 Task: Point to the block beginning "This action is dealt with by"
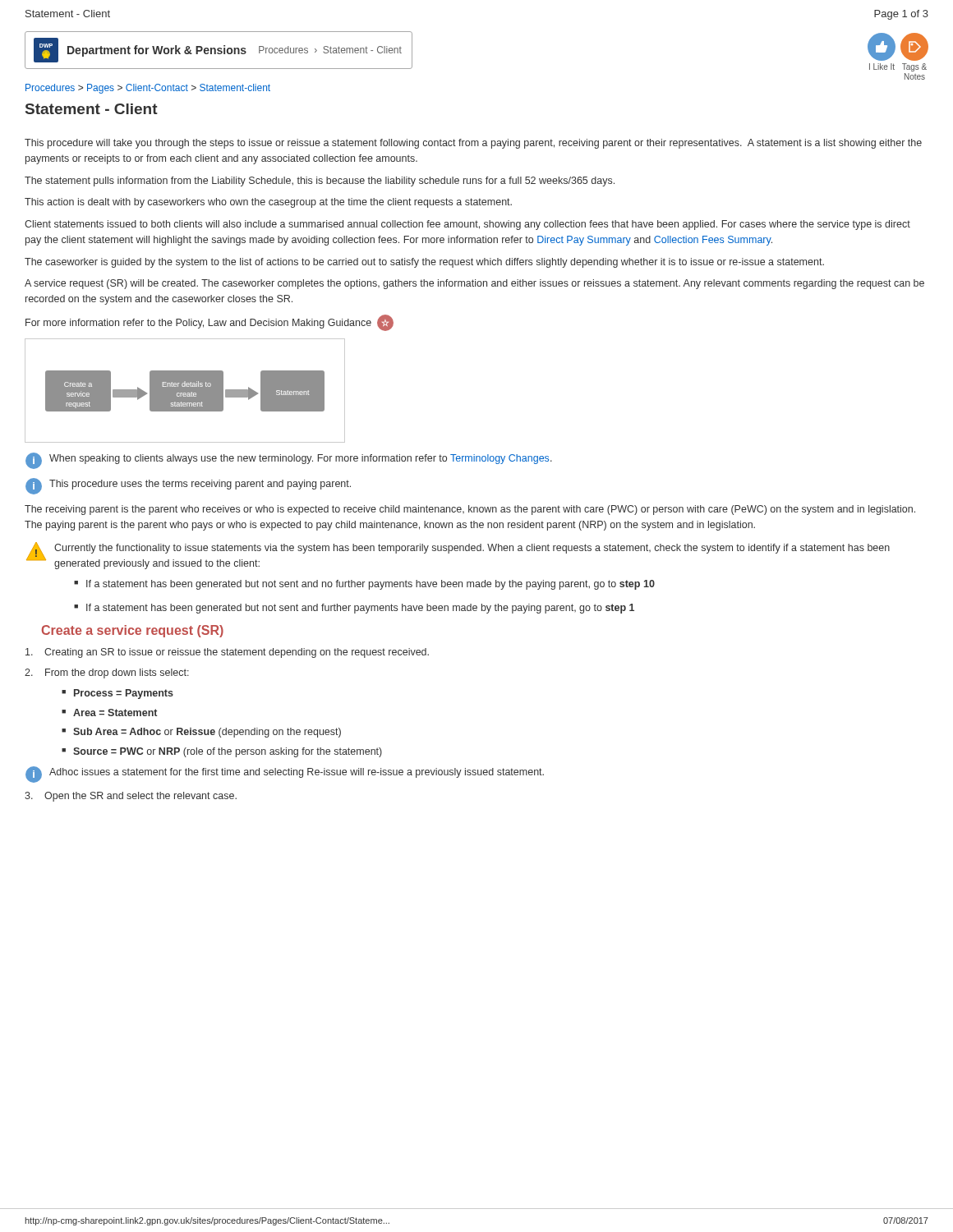click(x=269, y=202)
